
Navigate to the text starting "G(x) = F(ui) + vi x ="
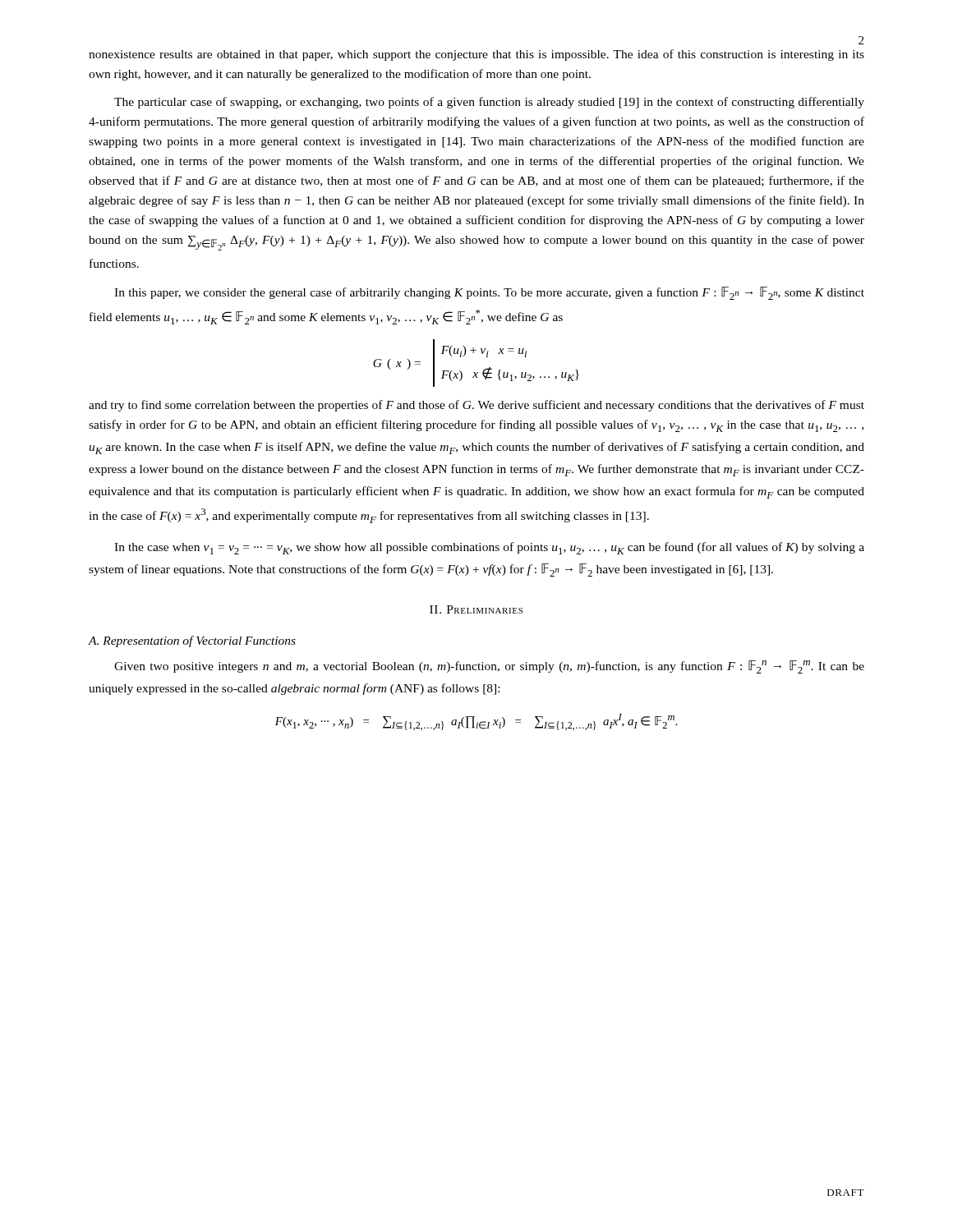pos(476,363)
